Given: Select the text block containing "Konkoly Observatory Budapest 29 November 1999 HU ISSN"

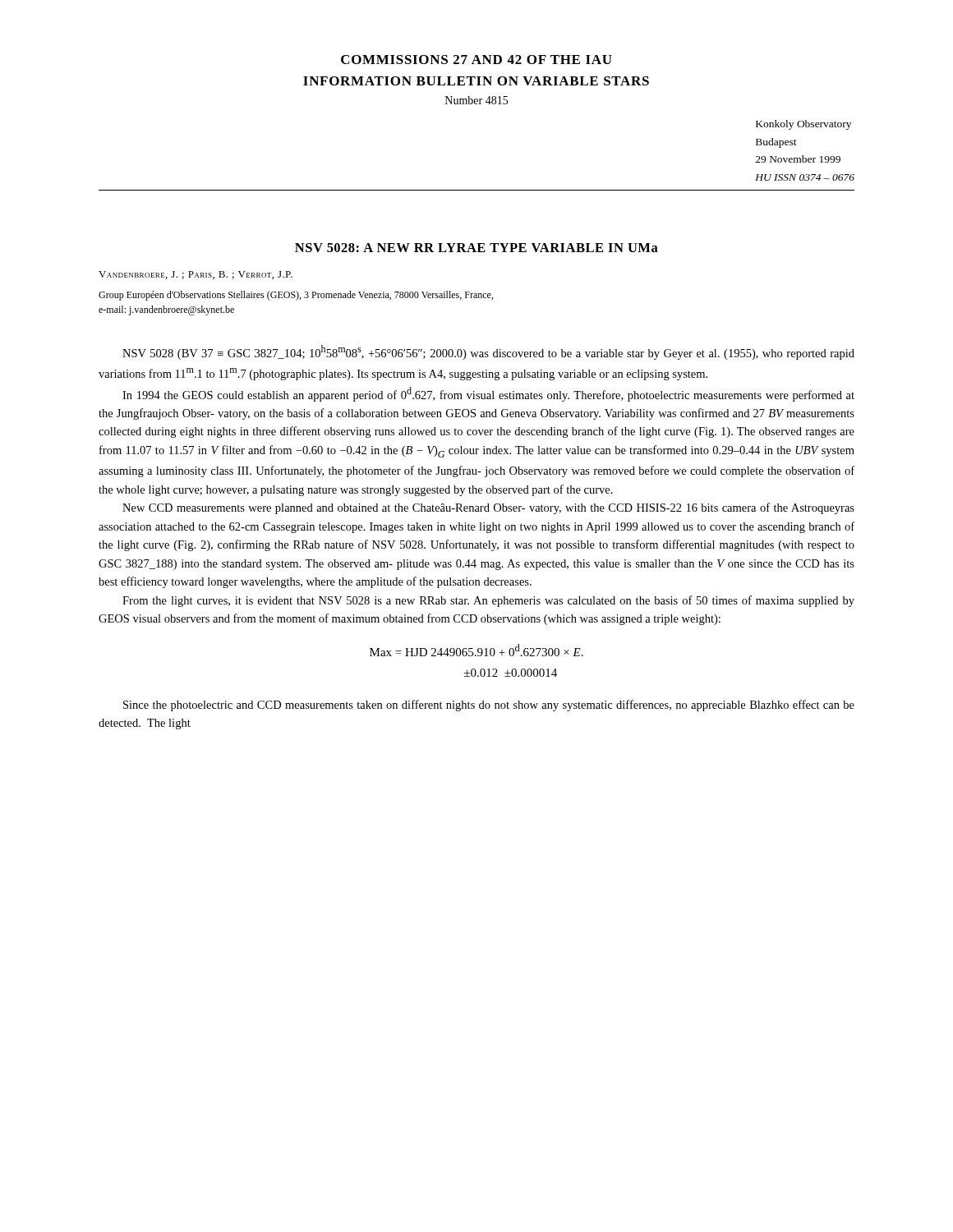Looking at the screenshot, I should coord(805,150).
